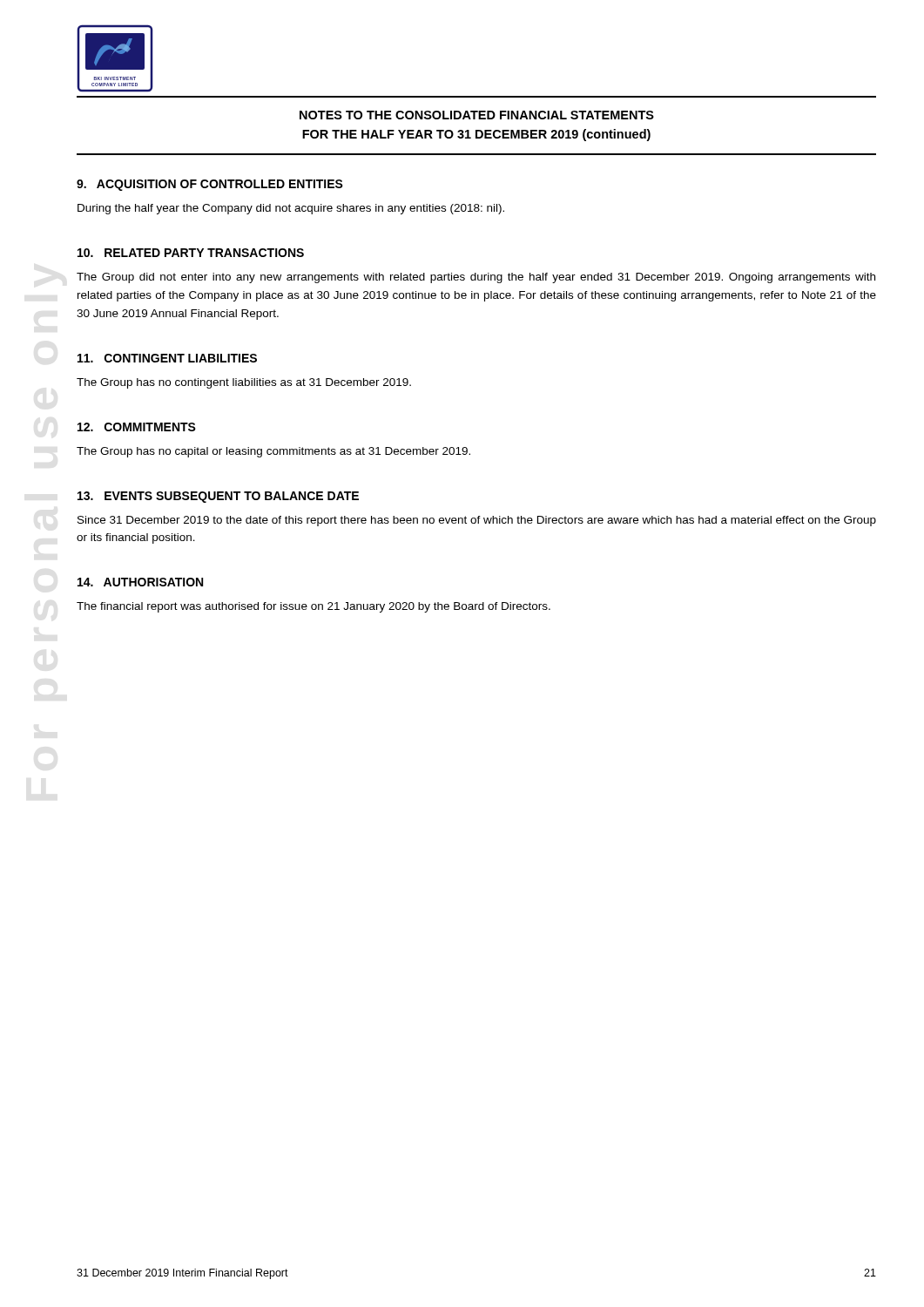Point to the block beginning "The Group has no contingent liabilities as at"
The height and width of the screenshot is (1307, 924).
pos(244,382)
